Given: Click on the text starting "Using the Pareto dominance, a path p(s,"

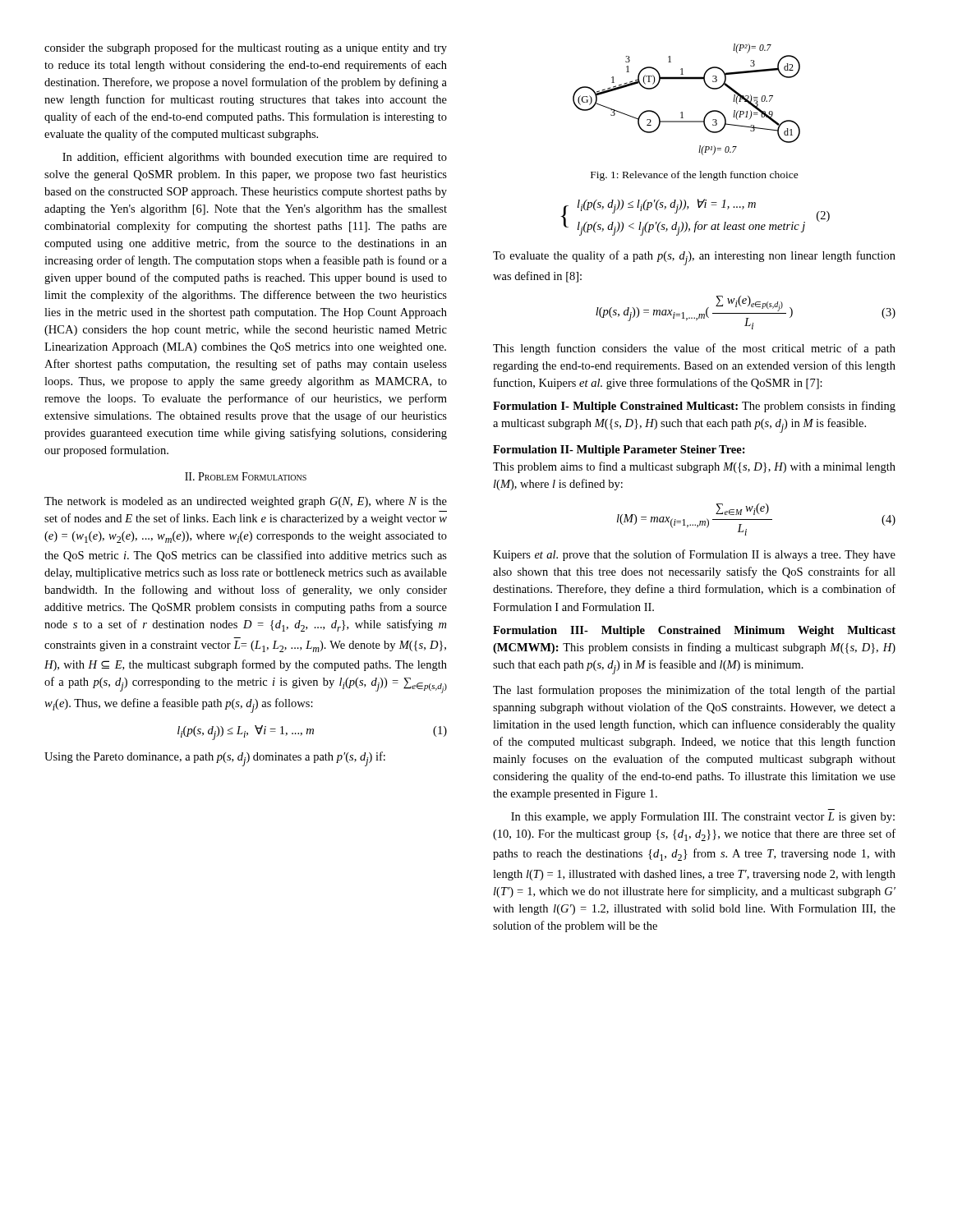Looking at the screenshot, I should coord(246,758).
